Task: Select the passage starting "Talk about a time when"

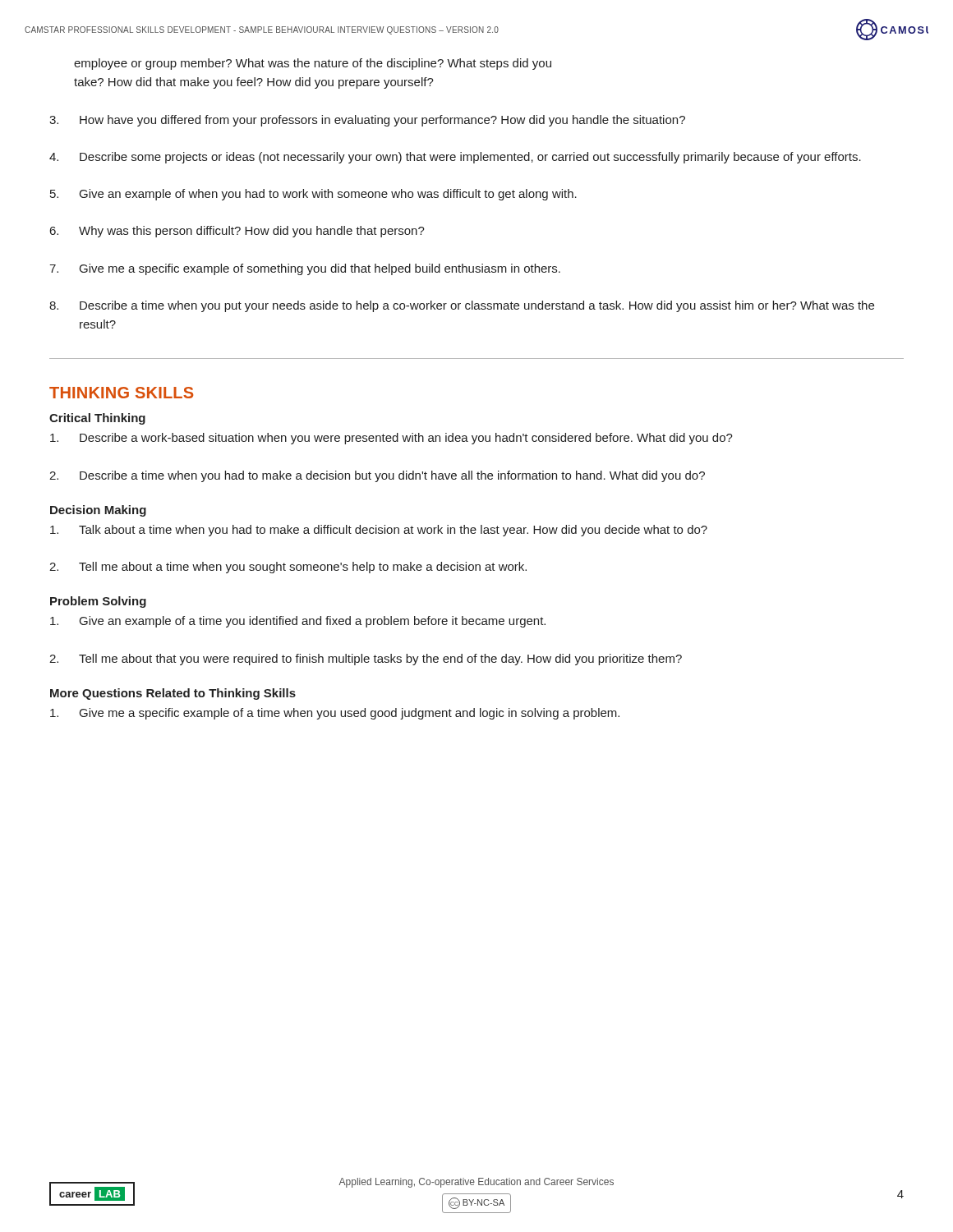Action: point(476,529)
